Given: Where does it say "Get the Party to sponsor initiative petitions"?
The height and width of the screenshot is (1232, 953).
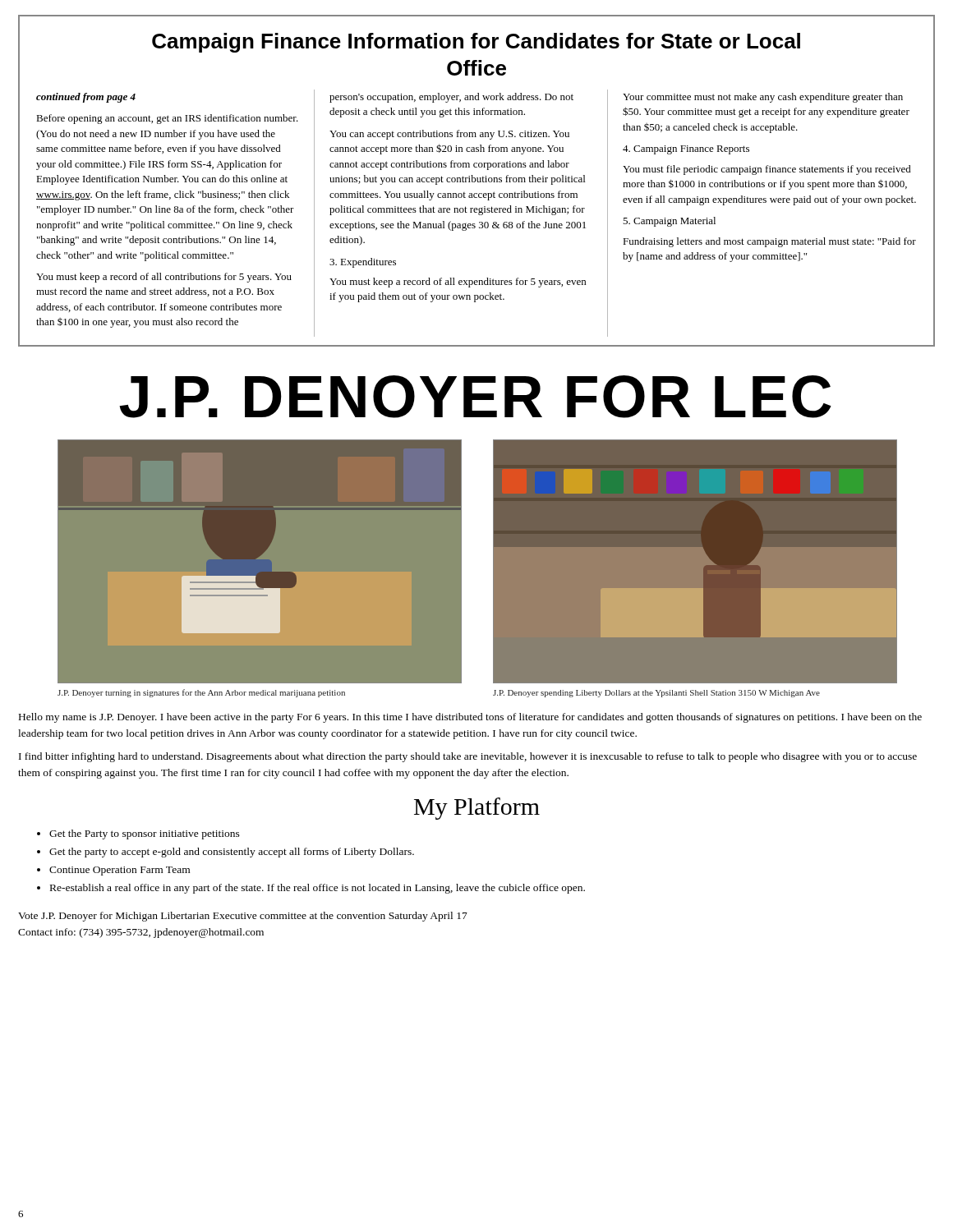Looking at the screenshot, I should click(x=144, y=833).
